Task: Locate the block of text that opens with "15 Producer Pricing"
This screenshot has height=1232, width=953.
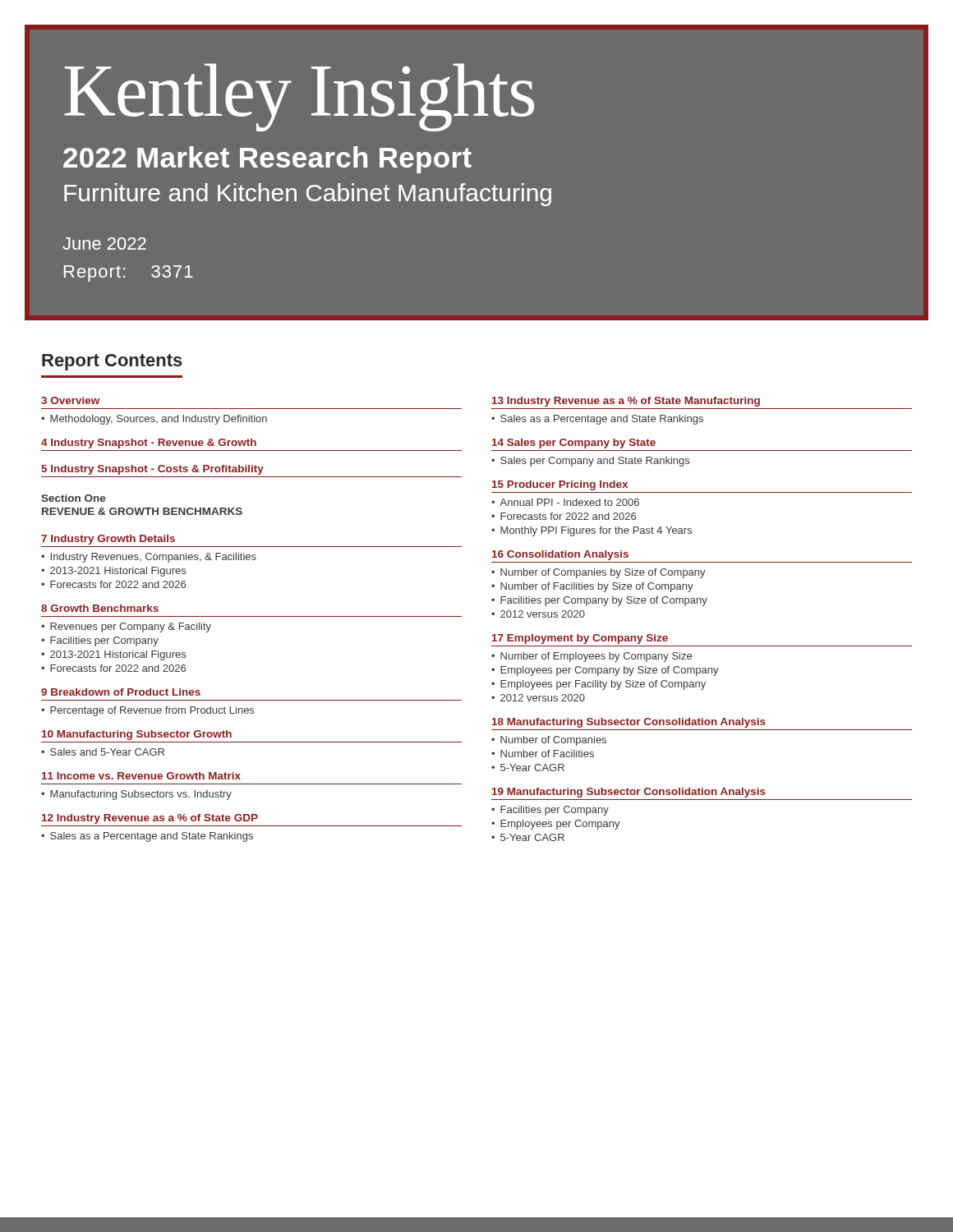Action: (560, 485)
